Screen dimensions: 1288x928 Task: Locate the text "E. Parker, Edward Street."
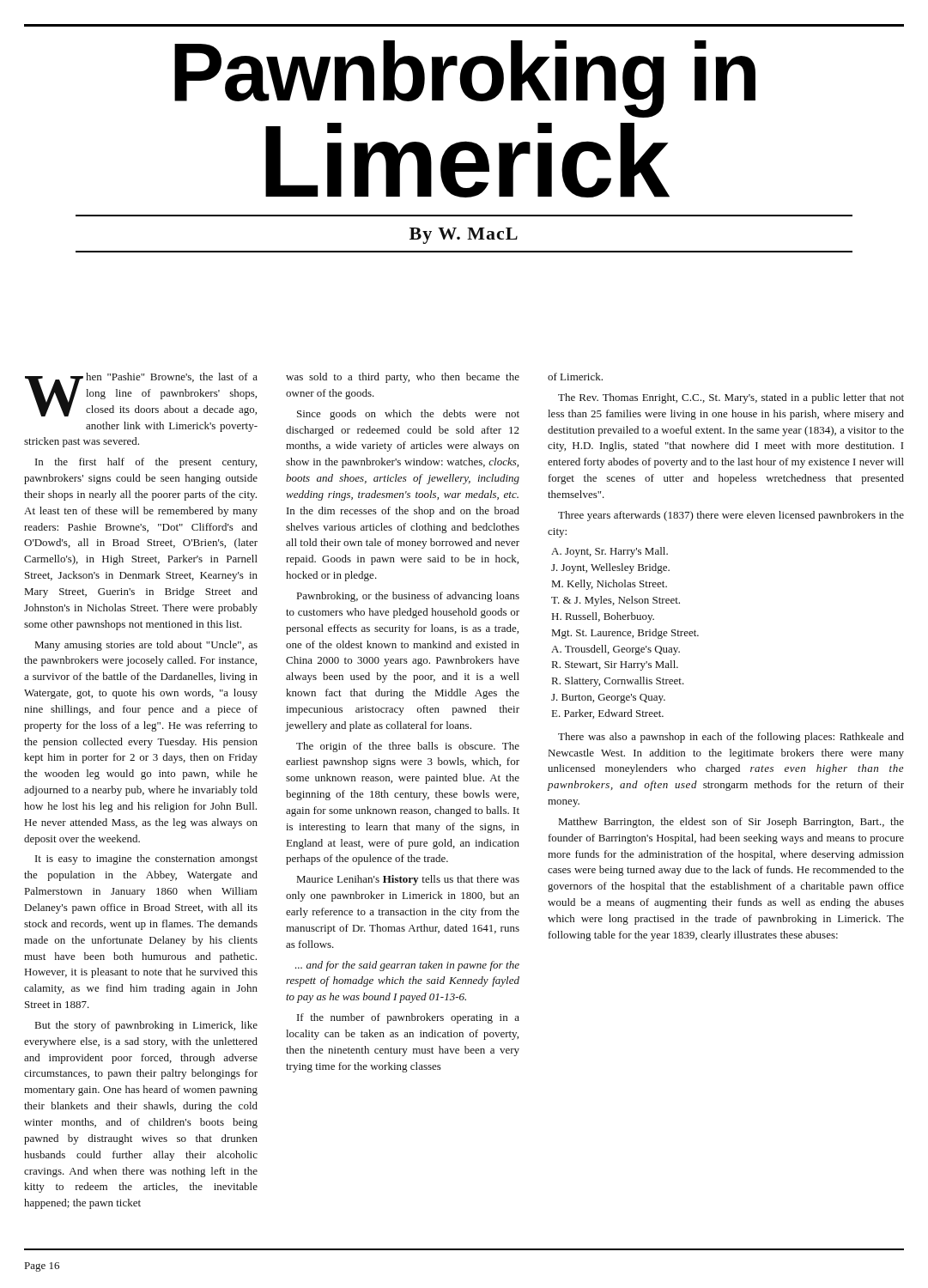coord(608,713)
